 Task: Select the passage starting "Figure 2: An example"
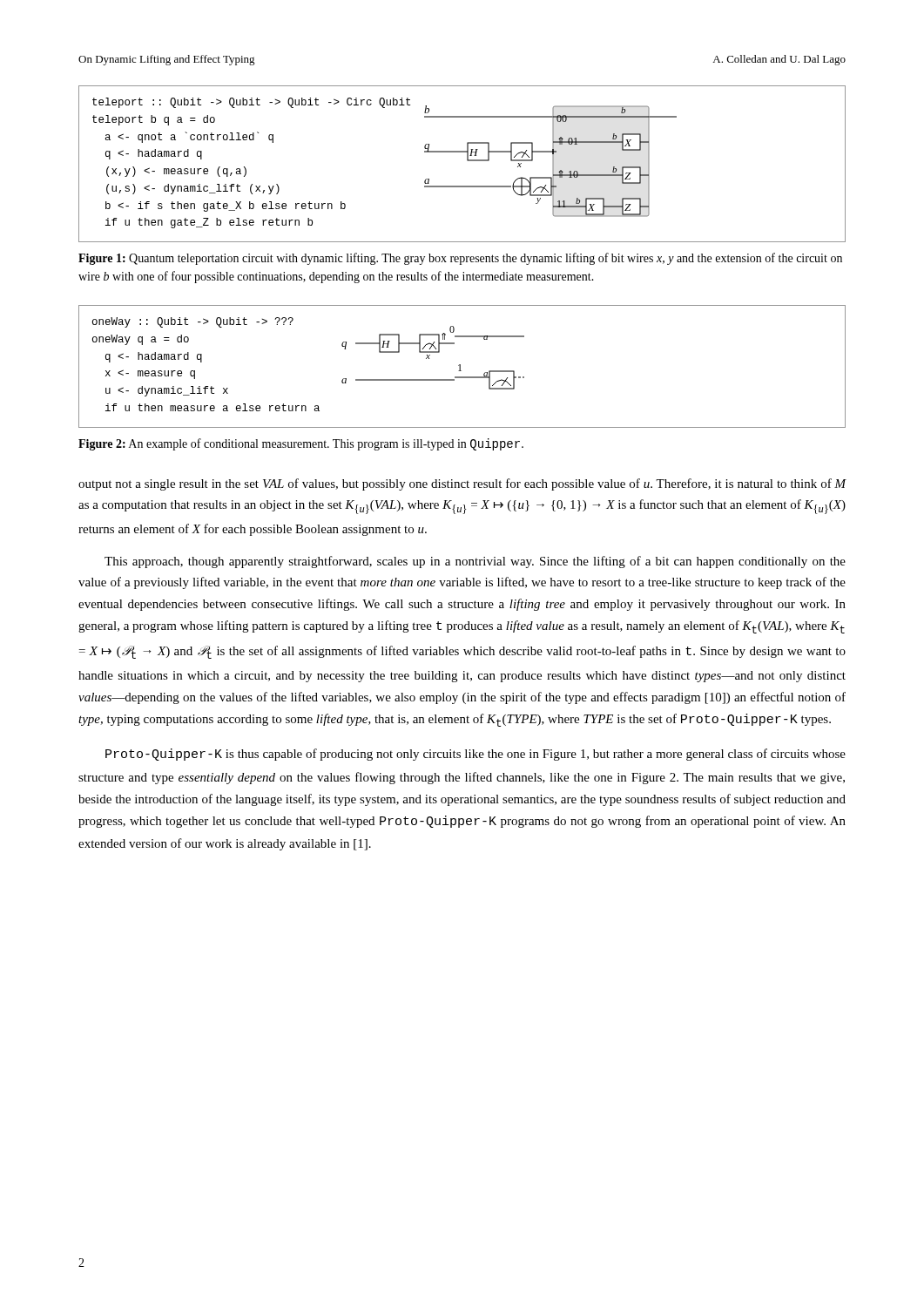click(301, 444)
